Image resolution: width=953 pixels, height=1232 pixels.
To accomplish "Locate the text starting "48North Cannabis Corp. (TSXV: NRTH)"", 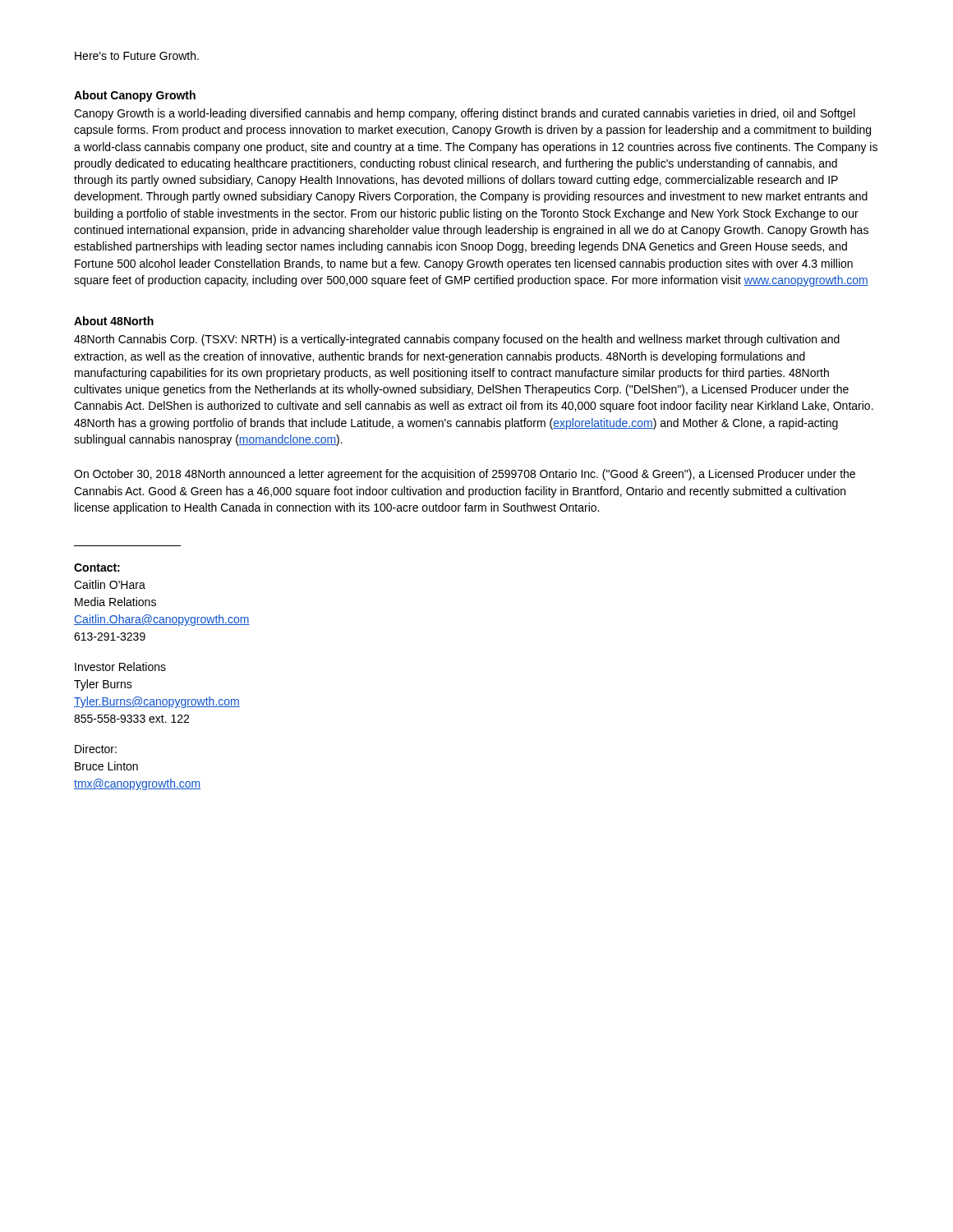I will click(x=474, y=389).
